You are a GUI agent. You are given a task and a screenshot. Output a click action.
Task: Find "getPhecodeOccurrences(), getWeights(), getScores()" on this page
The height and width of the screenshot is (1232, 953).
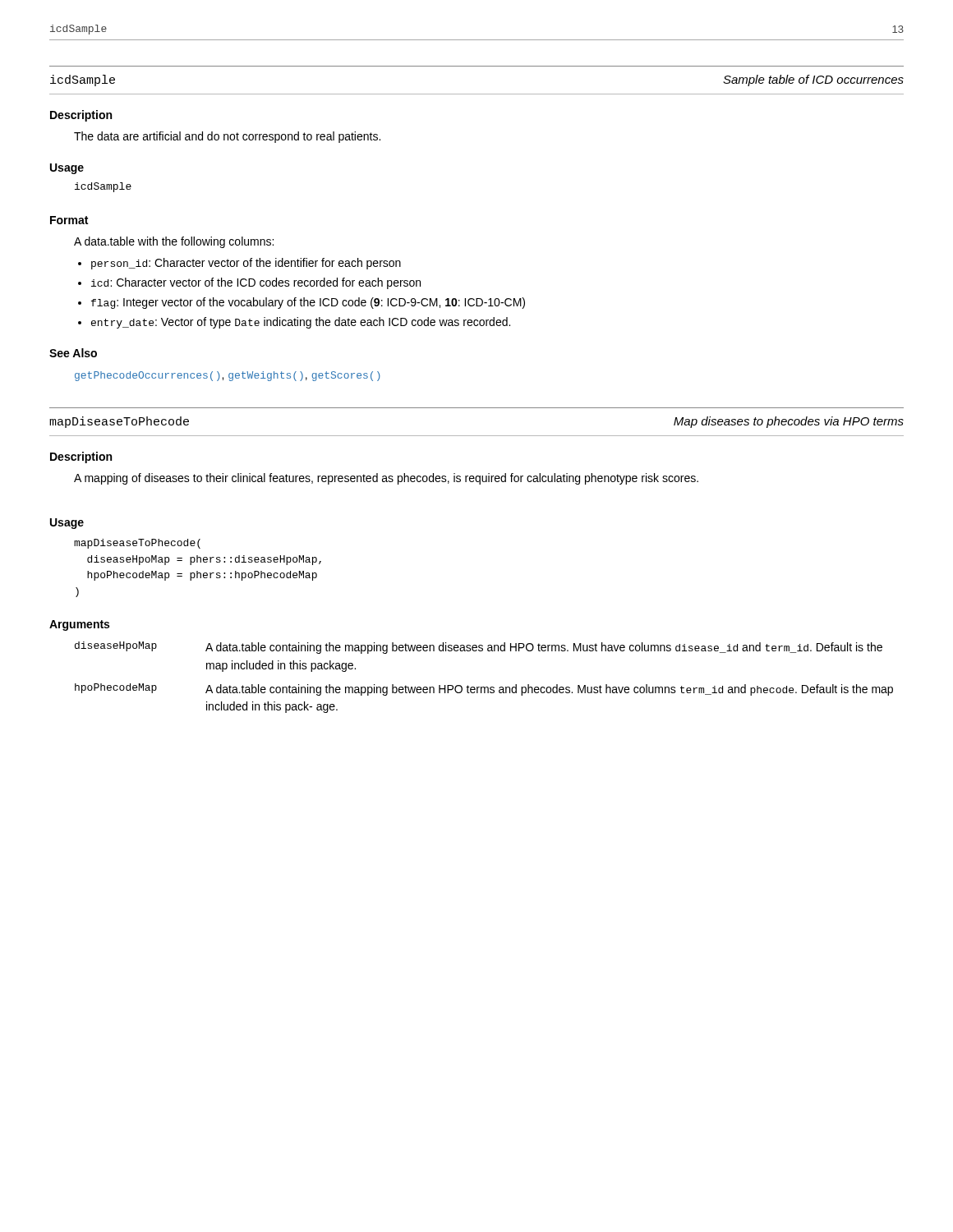coord(228,375)
